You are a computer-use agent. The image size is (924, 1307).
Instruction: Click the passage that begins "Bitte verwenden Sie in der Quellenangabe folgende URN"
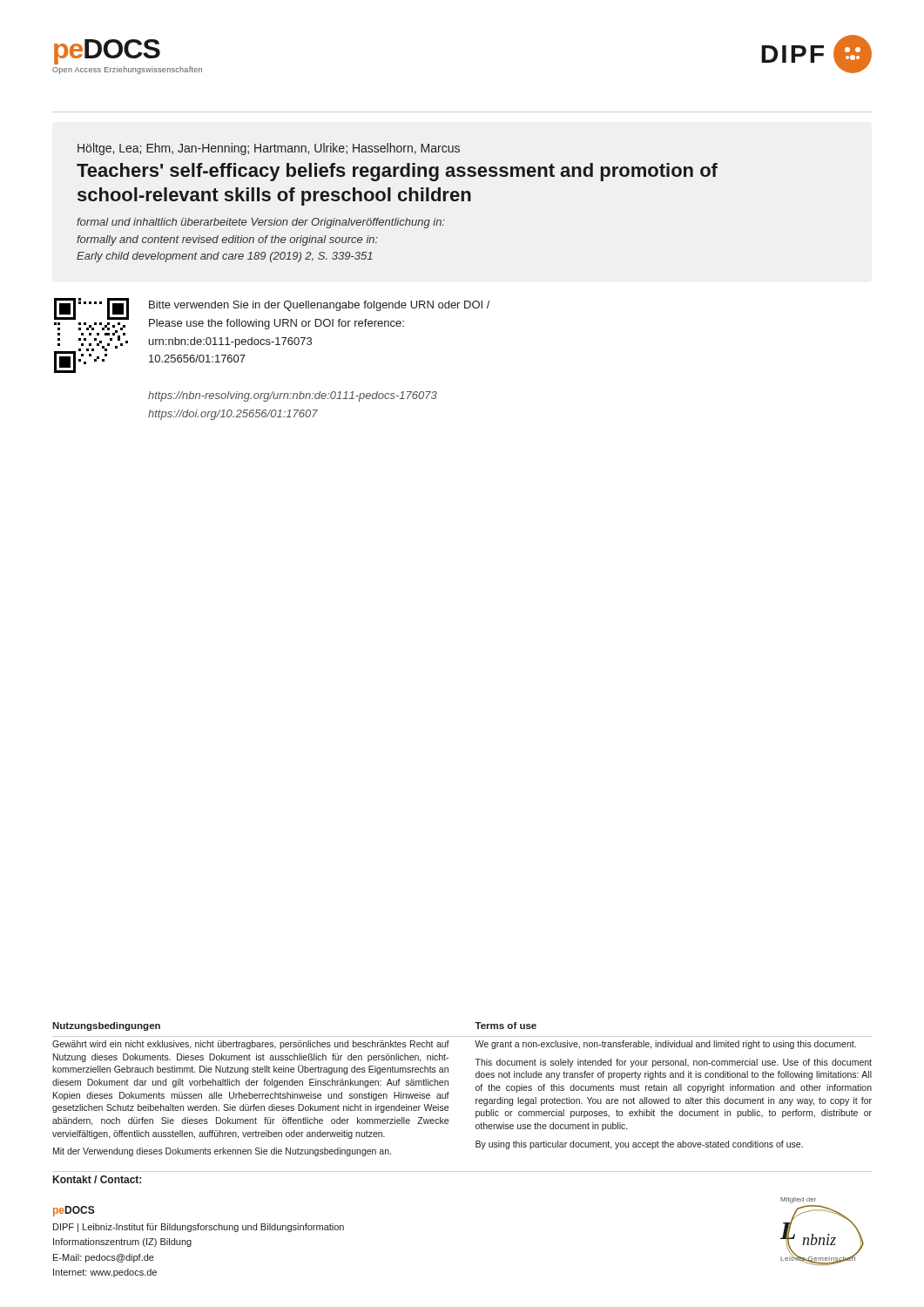tap(320, 306)
